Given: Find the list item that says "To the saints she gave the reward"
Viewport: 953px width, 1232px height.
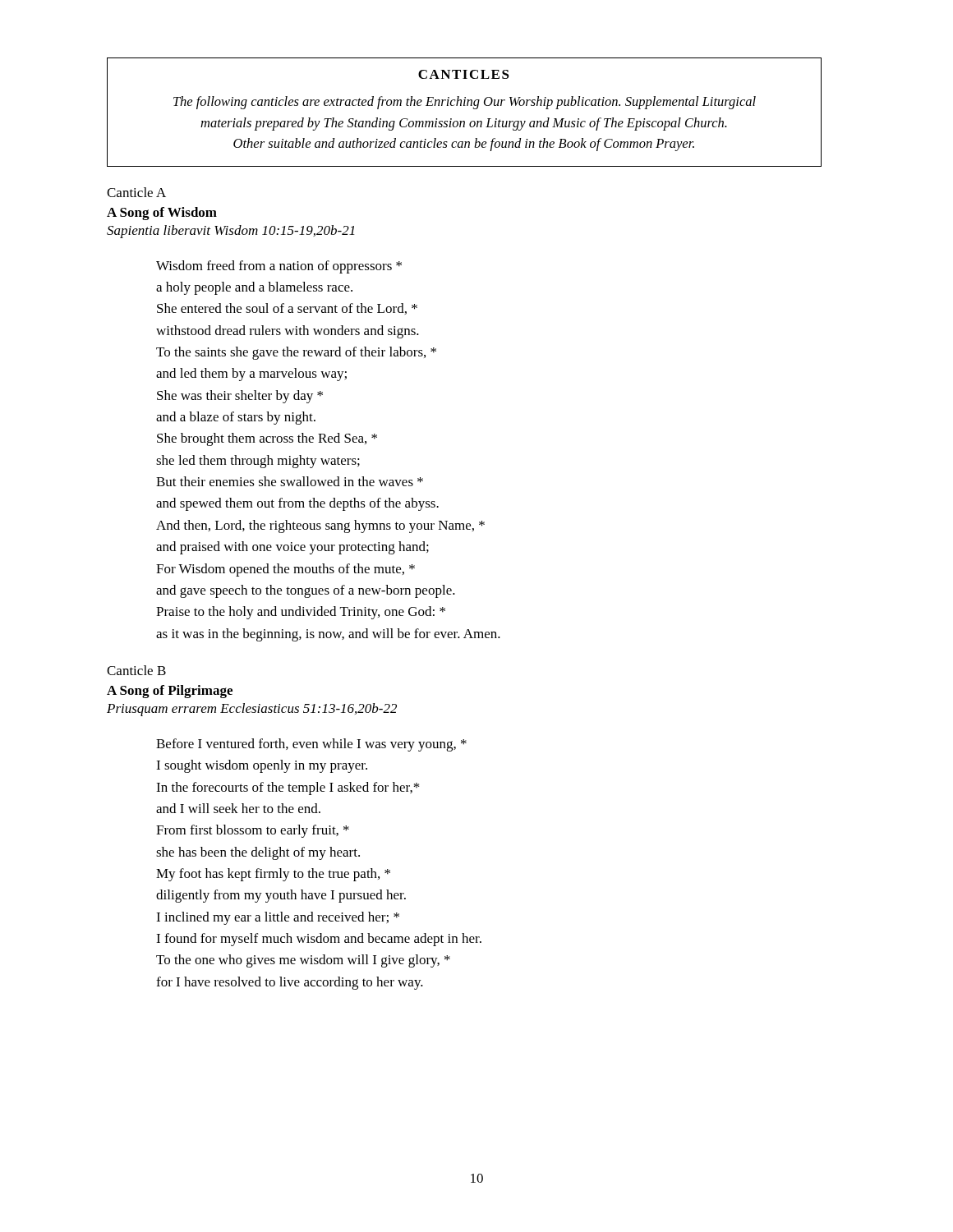Looking at the screenshot, I should coord(297,352).
